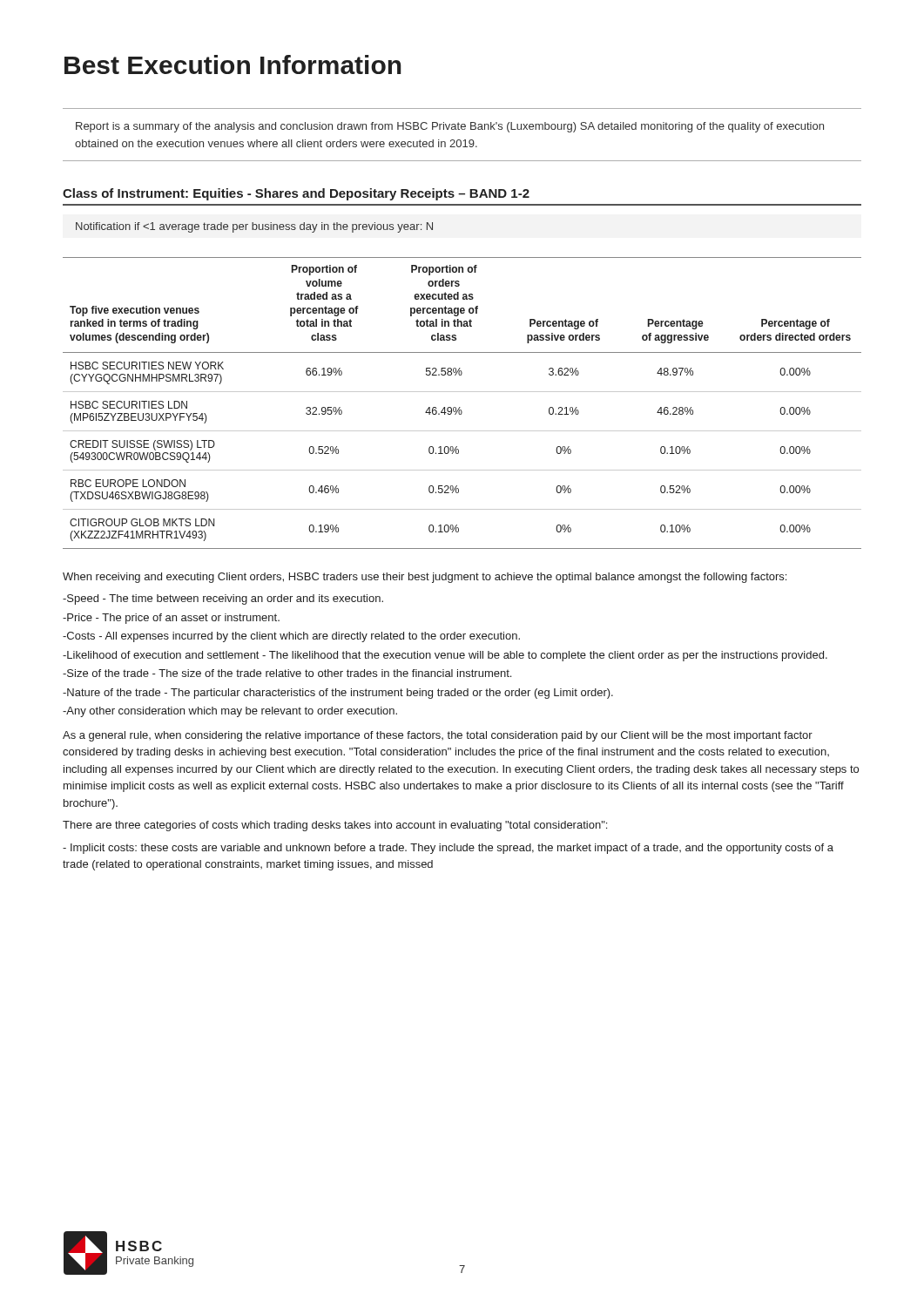
Task: Where is the passage that starts "-Any other consideration which may be relevant"?
Action: pyautogui.click(x=230, y=711)
